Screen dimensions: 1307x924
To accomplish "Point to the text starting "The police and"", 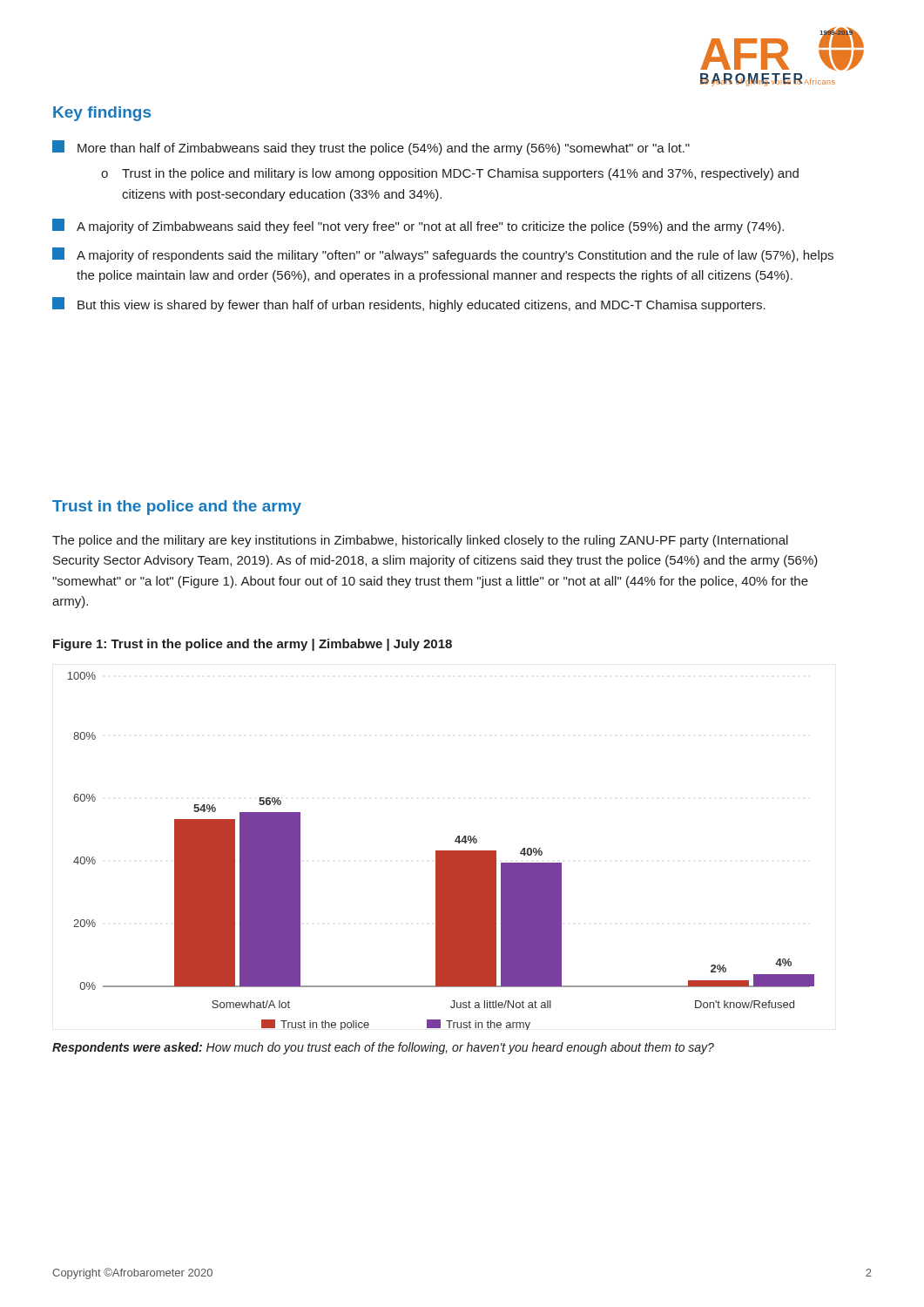I will [435, 570].
